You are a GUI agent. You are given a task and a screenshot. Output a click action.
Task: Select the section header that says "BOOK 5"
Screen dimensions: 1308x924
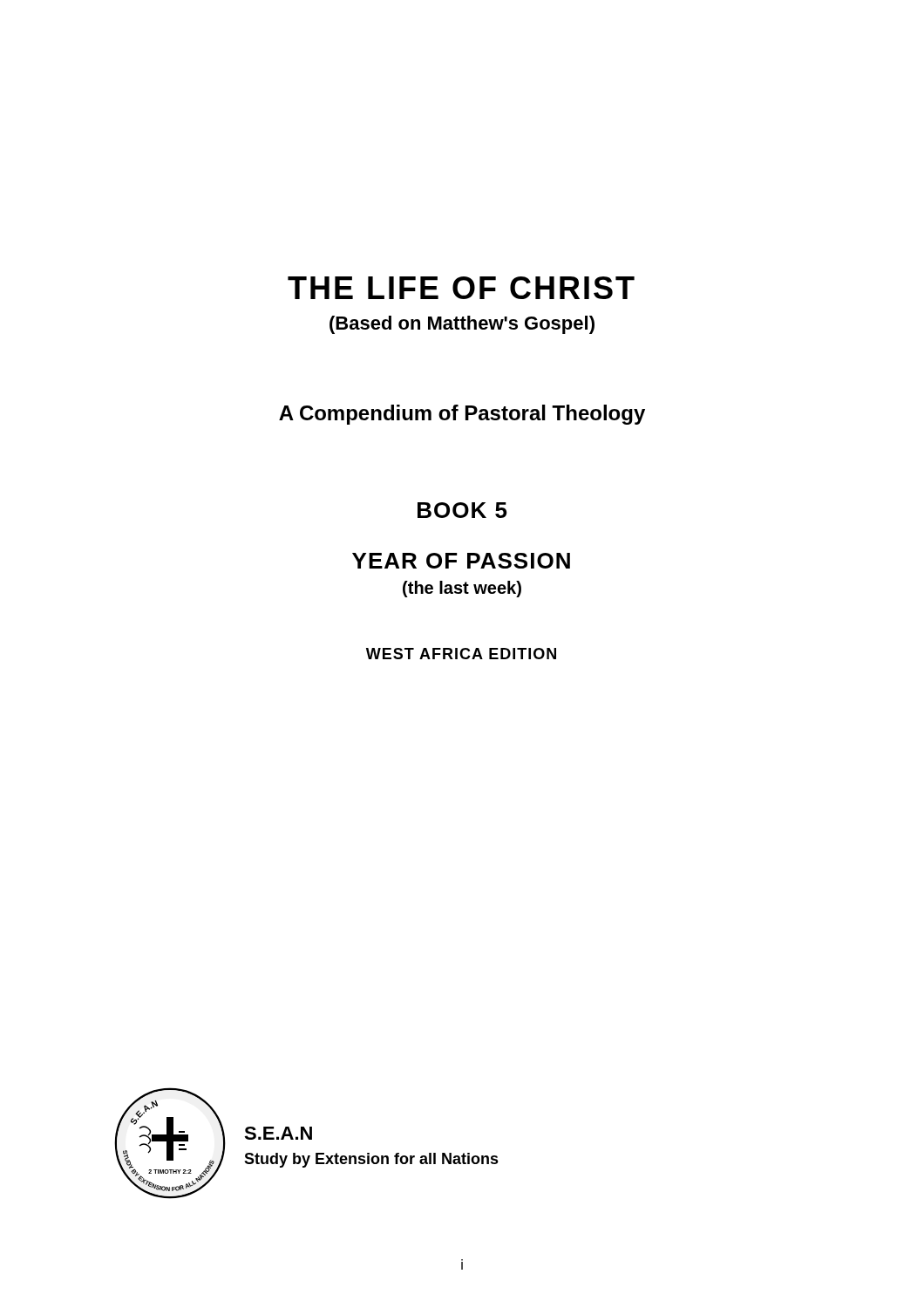coord(462,510)
